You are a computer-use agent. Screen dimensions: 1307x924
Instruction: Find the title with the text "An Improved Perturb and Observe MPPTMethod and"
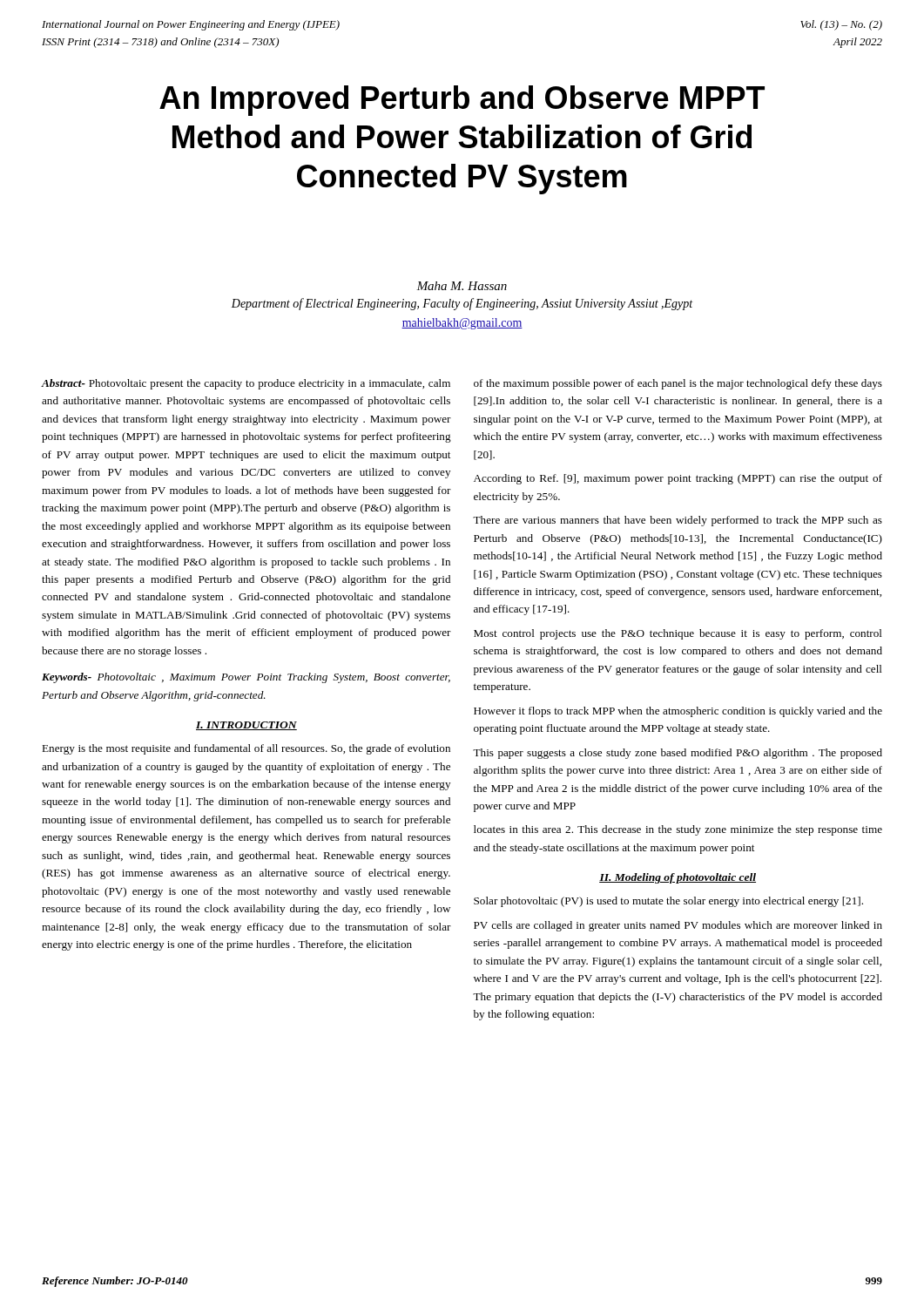[462, 137]
